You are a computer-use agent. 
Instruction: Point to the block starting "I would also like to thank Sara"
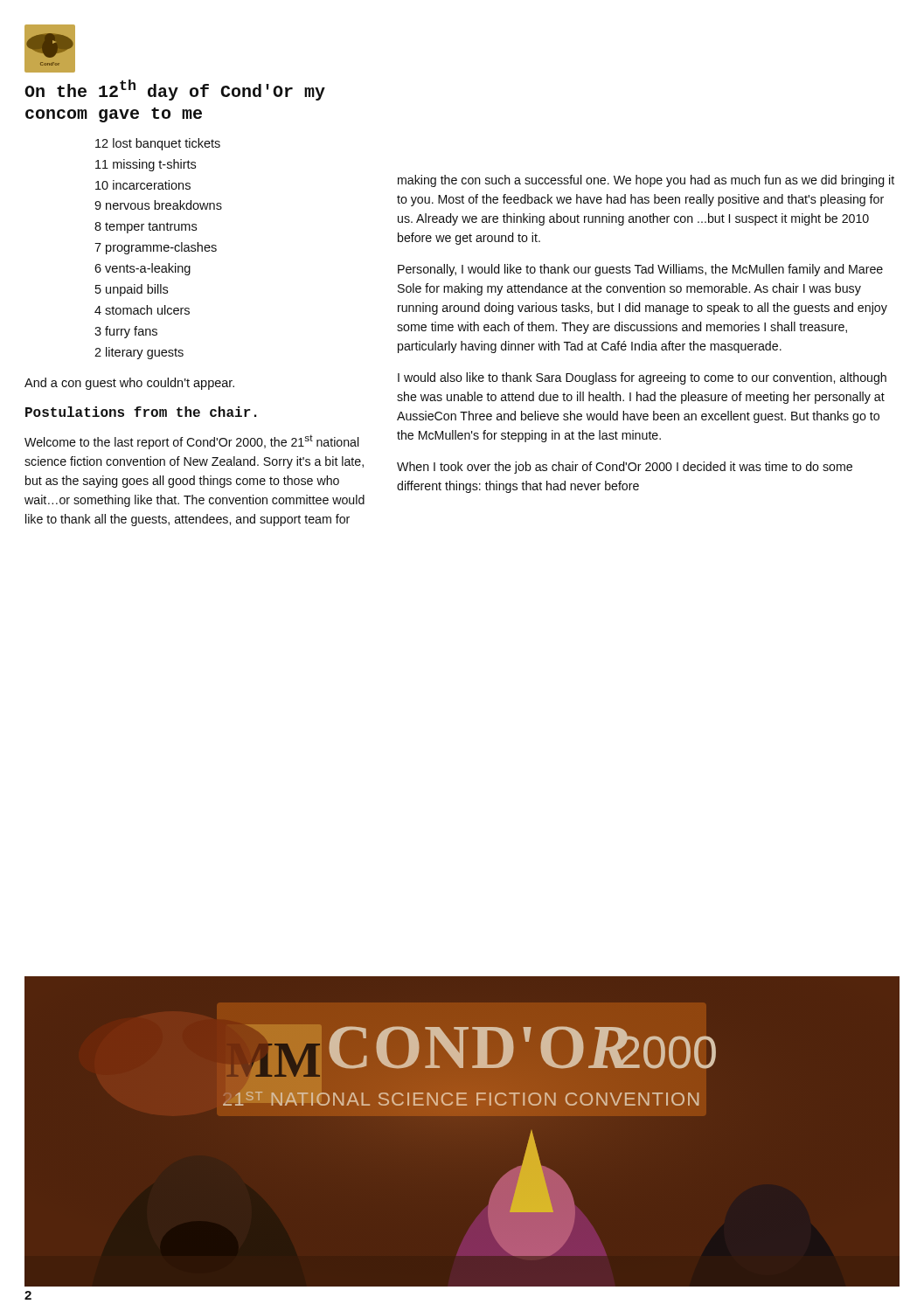pyautogui.click(x=642, y=406)
